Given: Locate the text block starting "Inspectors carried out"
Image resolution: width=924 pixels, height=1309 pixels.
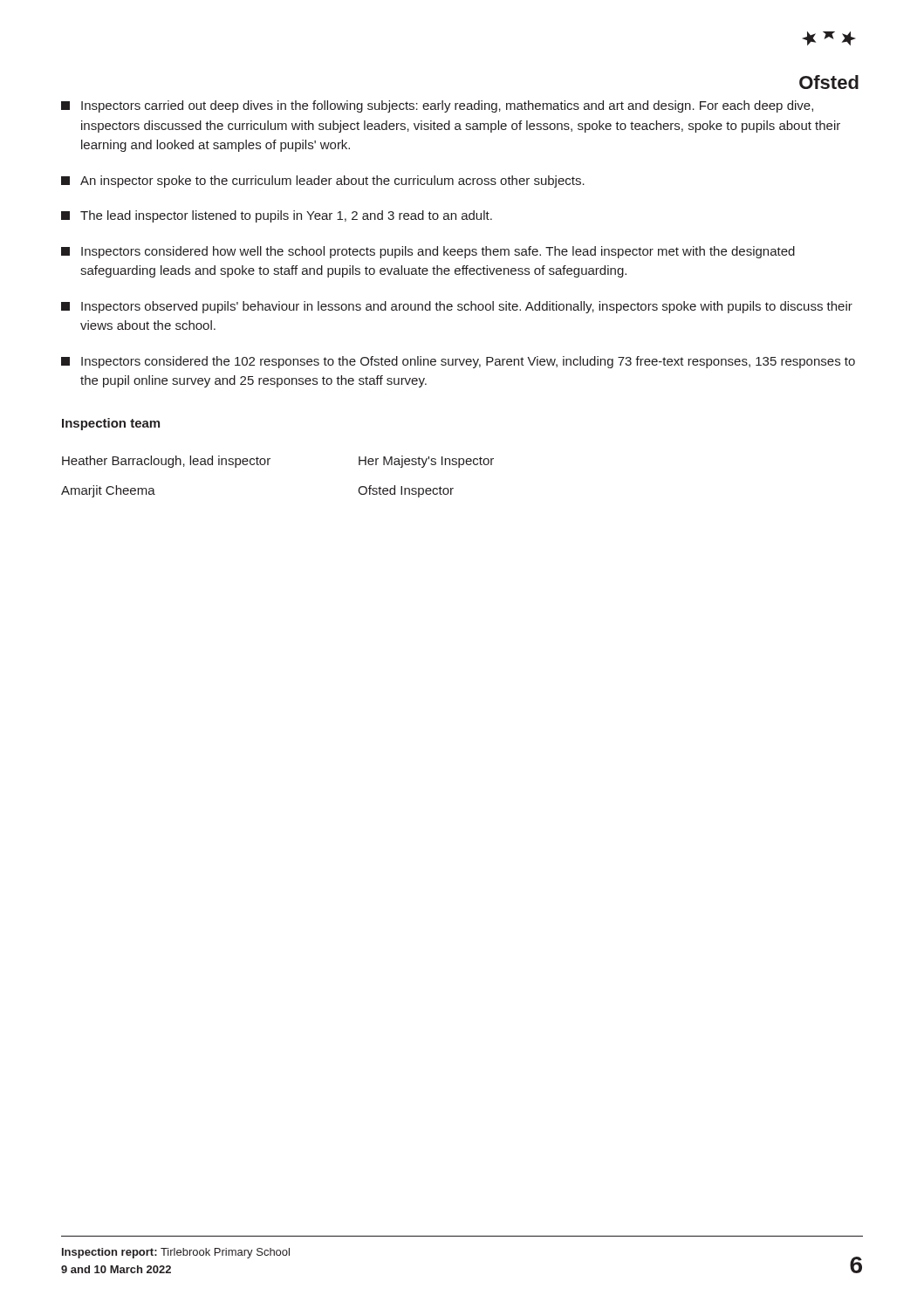Looking at the screenshot, I should pyautogui.click(x=462, y=125).
